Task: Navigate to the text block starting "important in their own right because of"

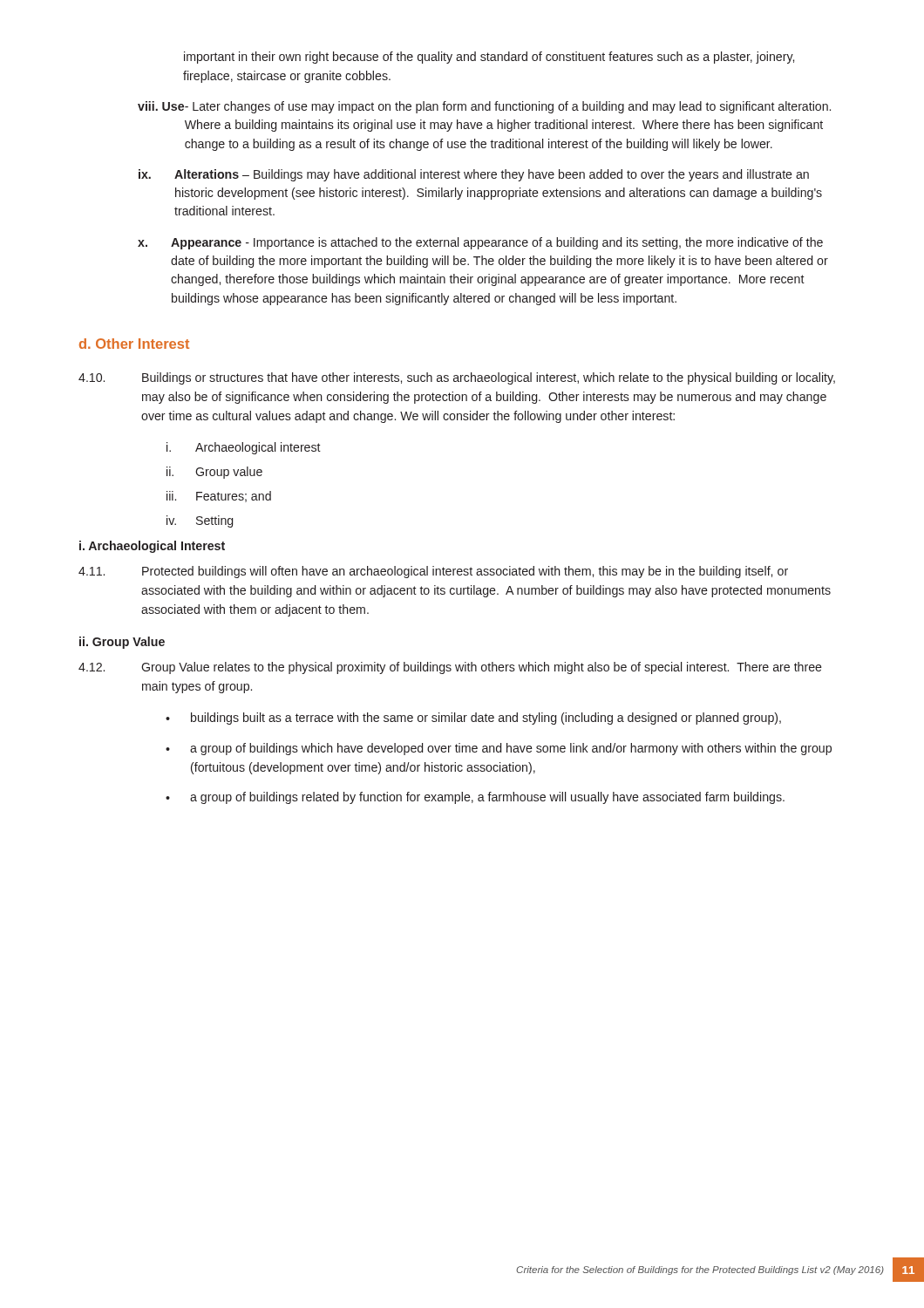Action: pos(489,66)
